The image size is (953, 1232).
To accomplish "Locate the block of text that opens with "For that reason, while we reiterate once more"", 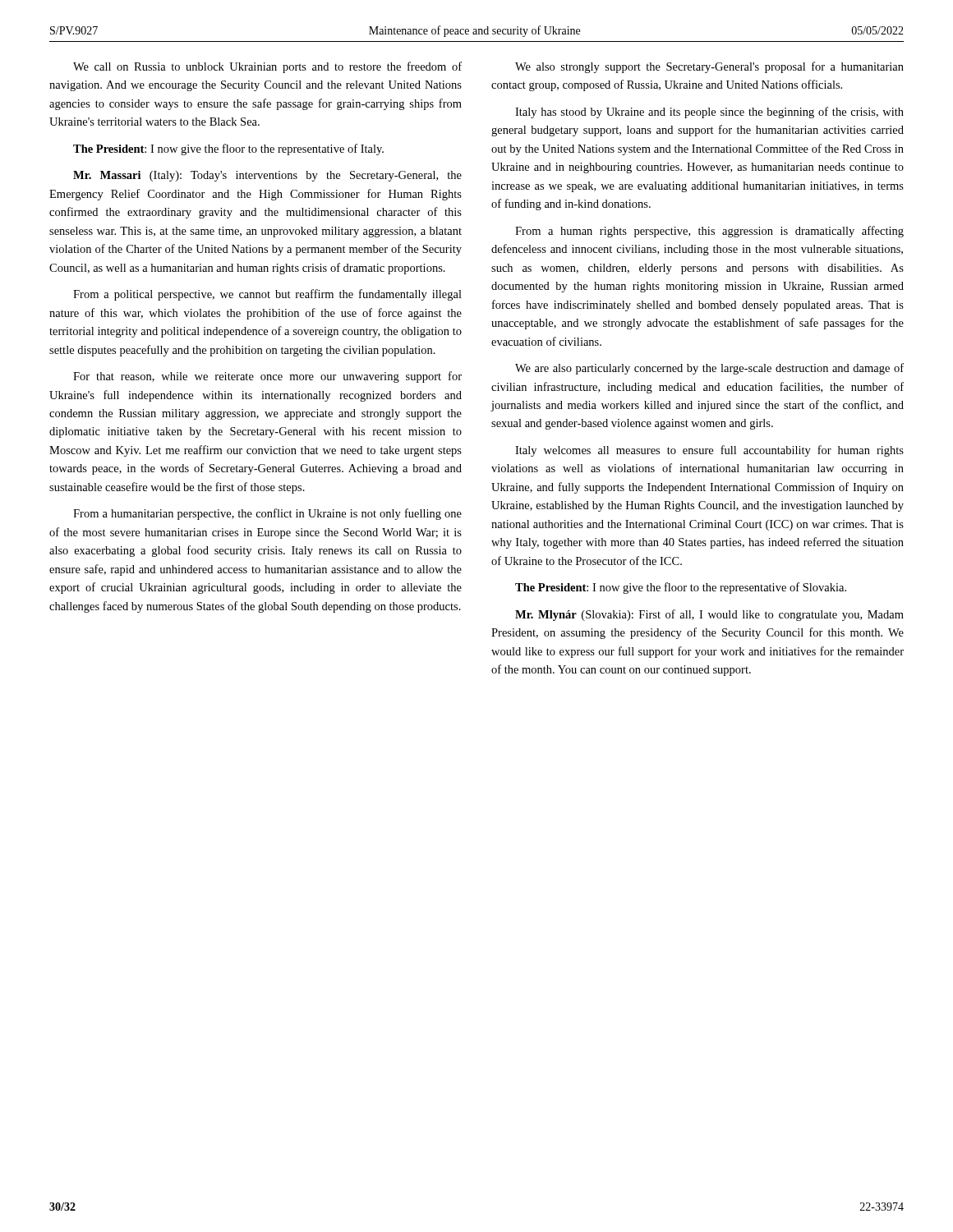I will coord(255,432).
